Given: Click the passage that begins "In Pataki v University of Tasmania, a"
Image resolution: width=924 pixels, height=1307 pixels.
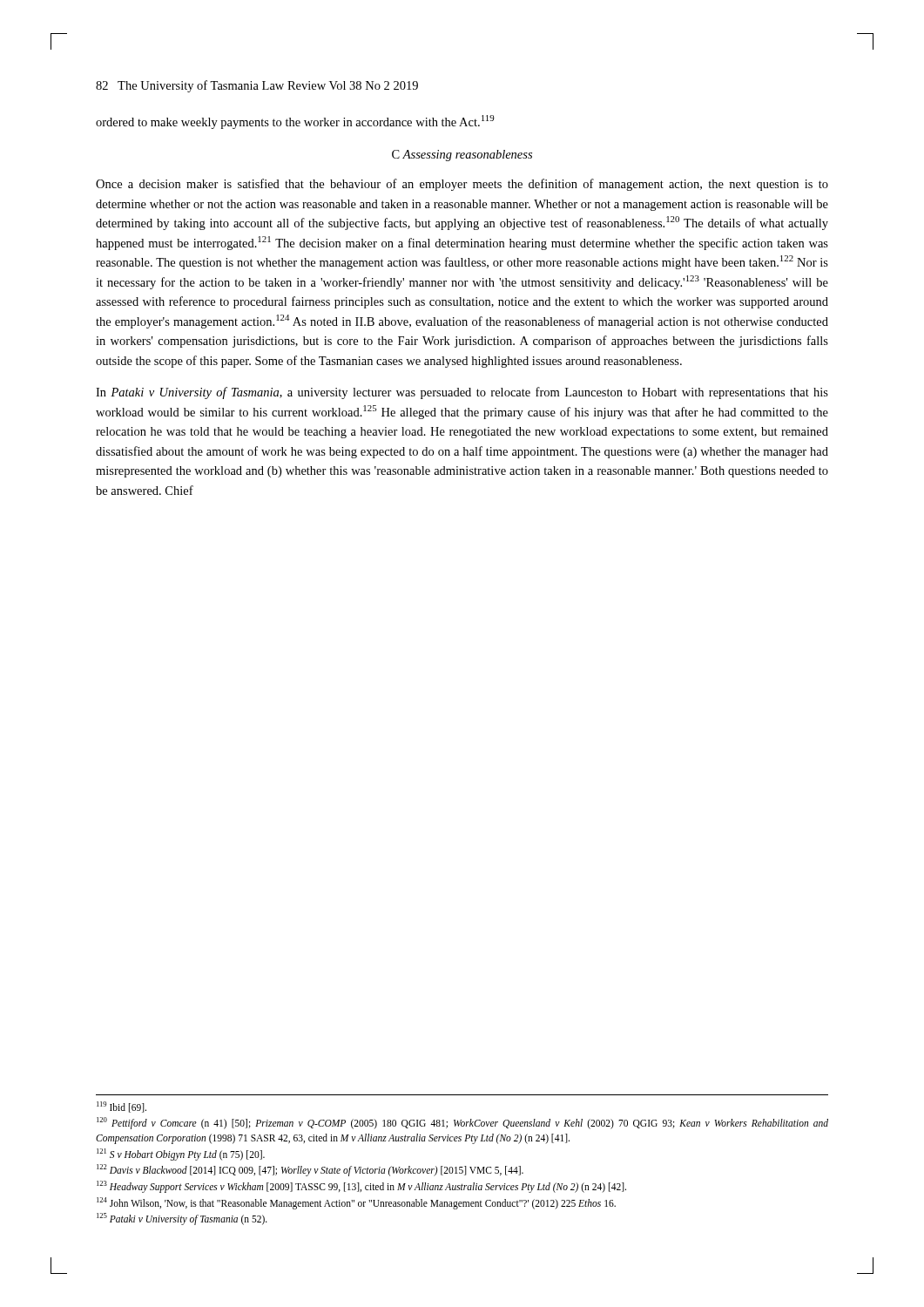Looking at the screenshot, I should click(462, 441).
